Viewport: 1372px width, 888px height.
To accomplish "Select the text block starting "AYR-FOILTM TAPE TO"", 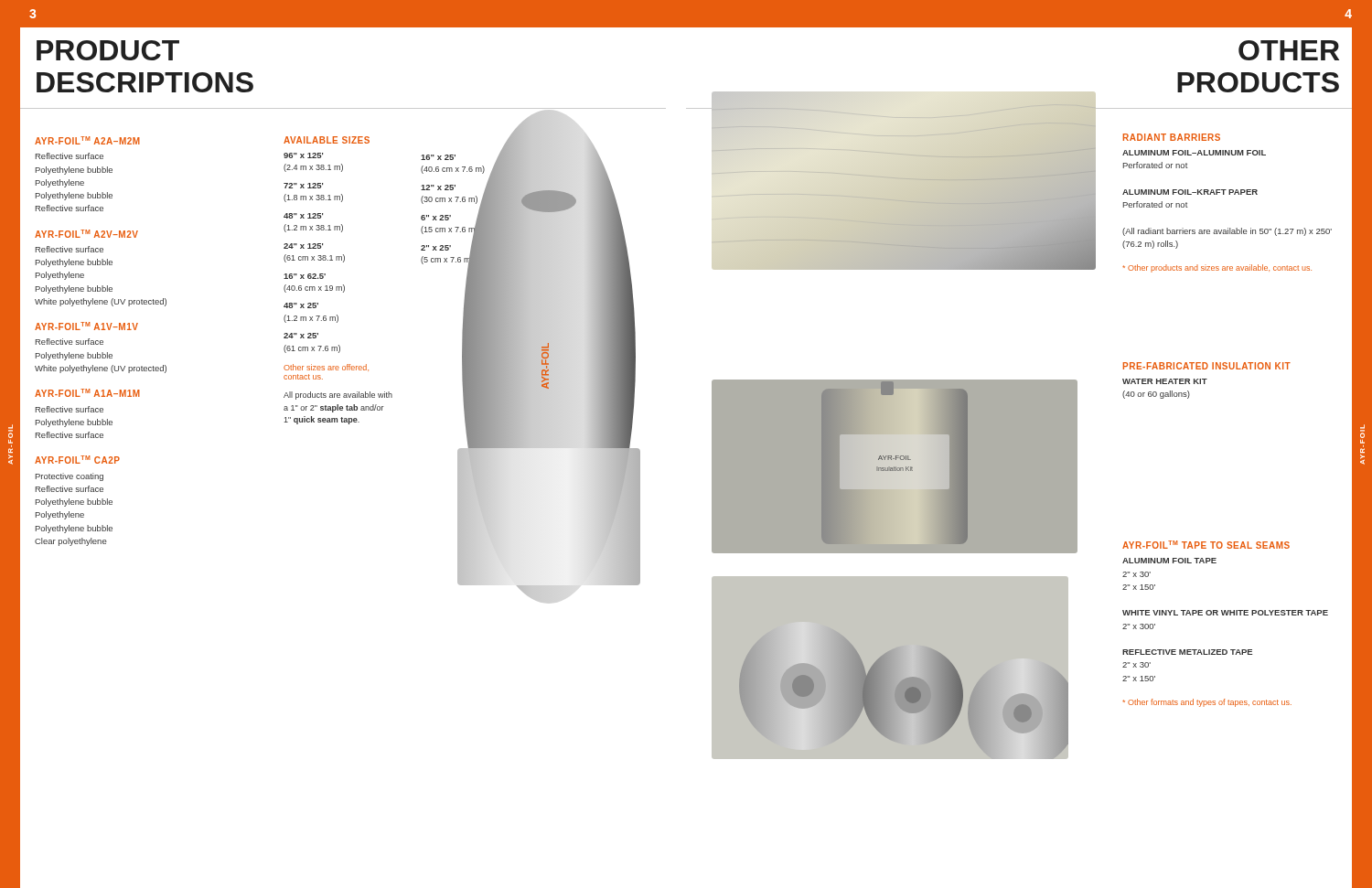I will [1234, 545].
